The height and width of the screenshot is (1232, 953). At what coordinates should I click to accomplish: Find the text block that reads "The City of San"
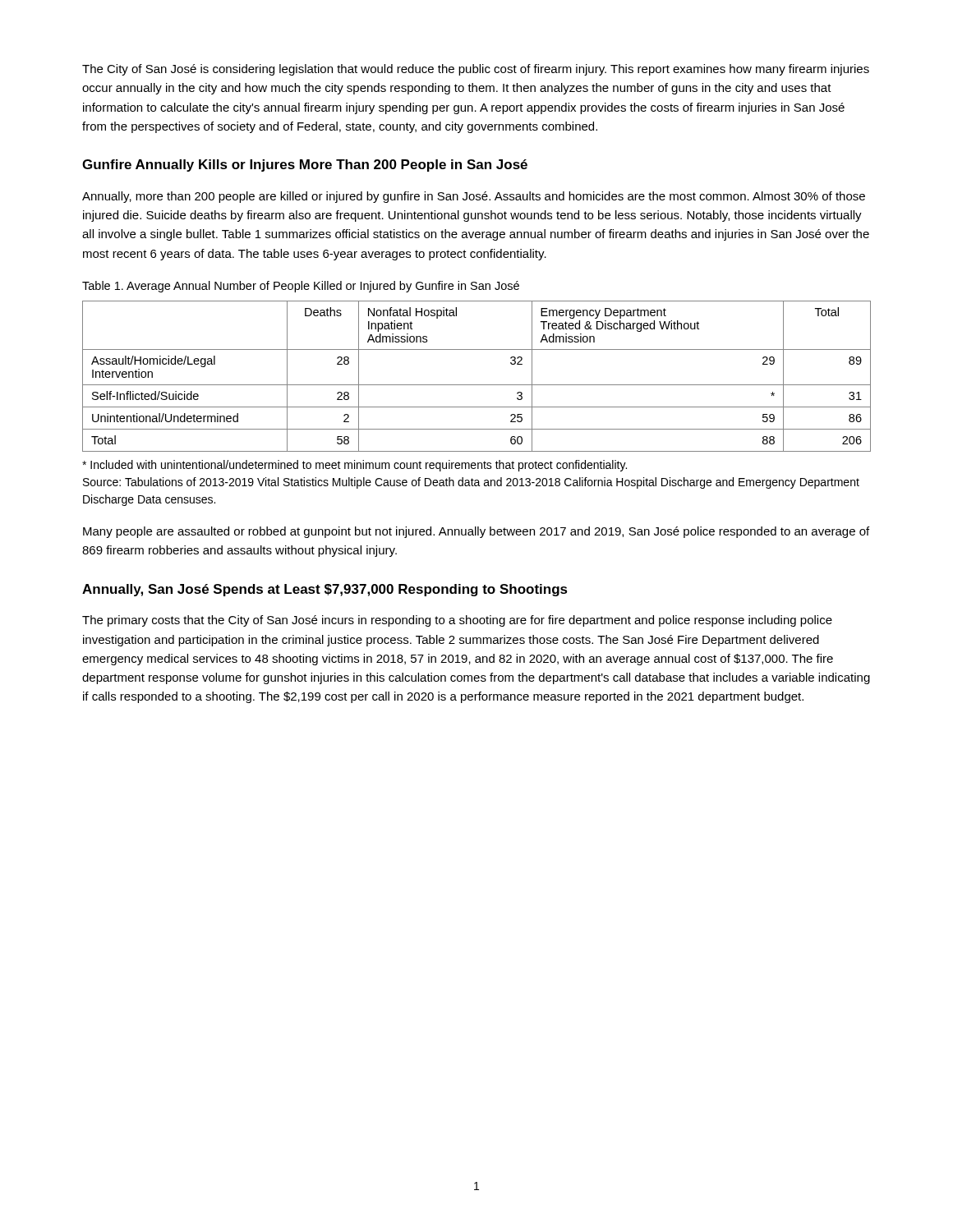pyautogui.click(x=476, y=97)
